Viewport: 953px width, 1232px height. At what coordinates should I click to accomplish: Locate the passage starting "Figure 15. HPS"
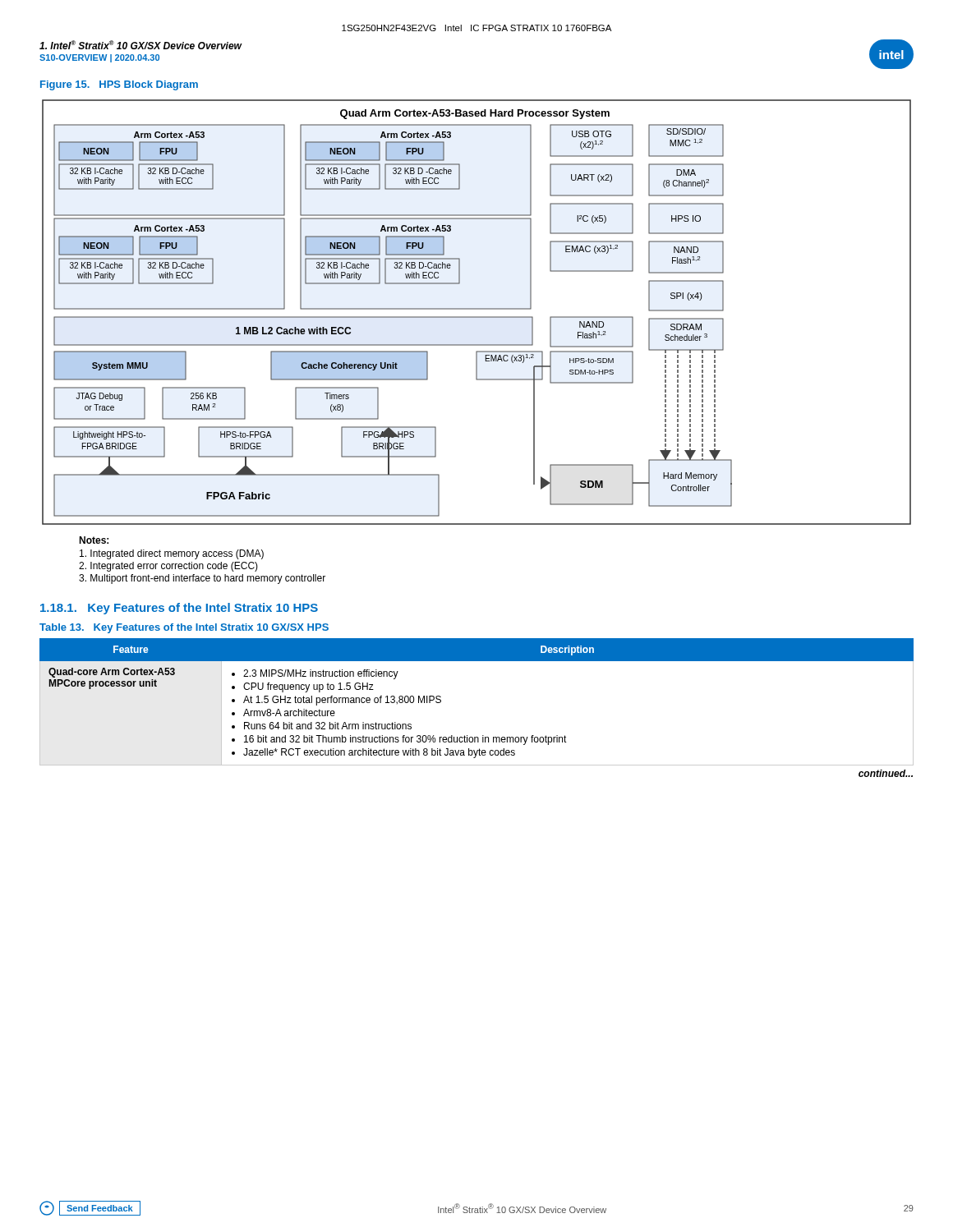pyautogui.click(x=119, y=84)
